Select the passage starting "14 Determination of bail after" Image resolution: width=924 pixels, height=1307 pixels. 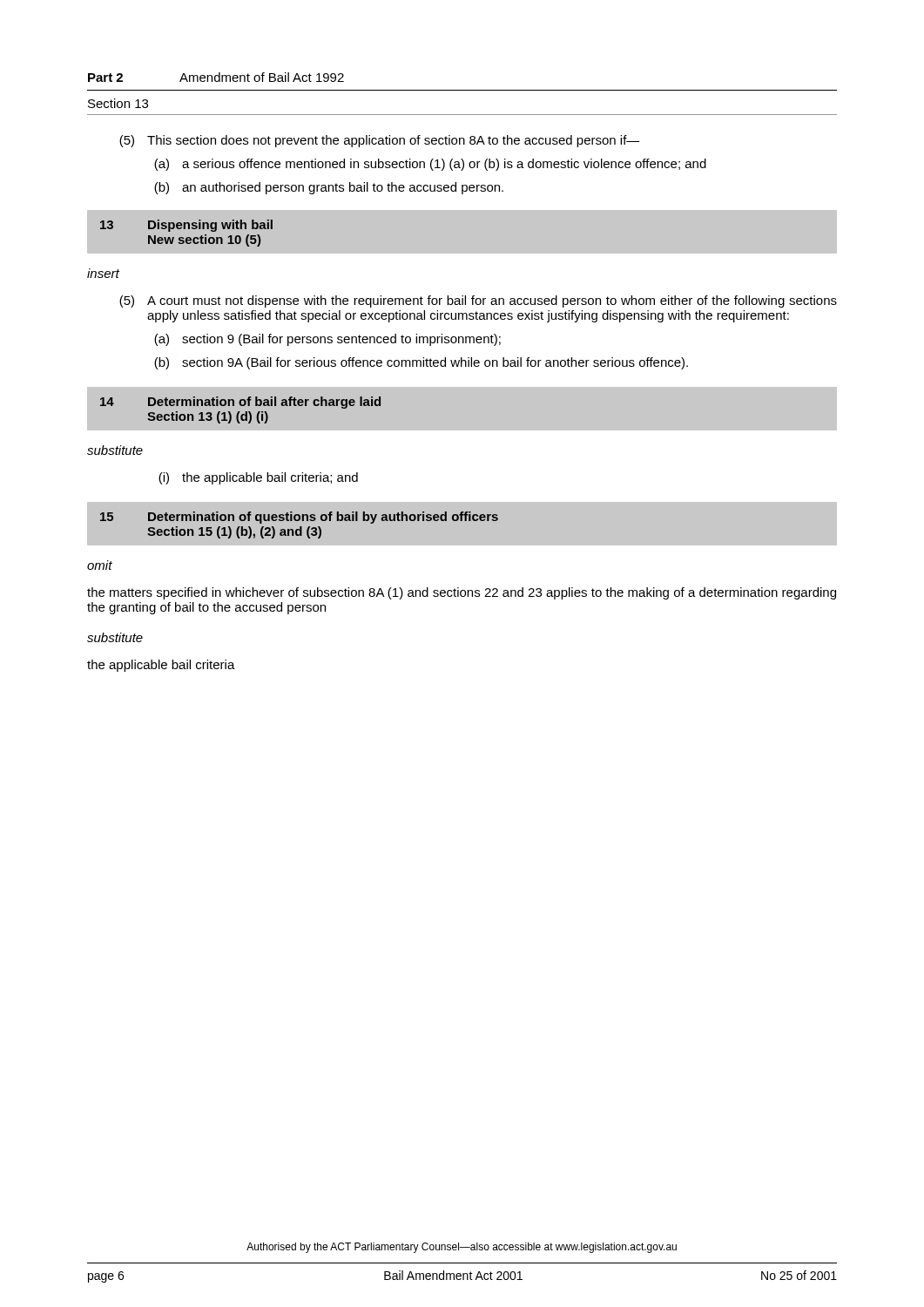coord(240,403)
